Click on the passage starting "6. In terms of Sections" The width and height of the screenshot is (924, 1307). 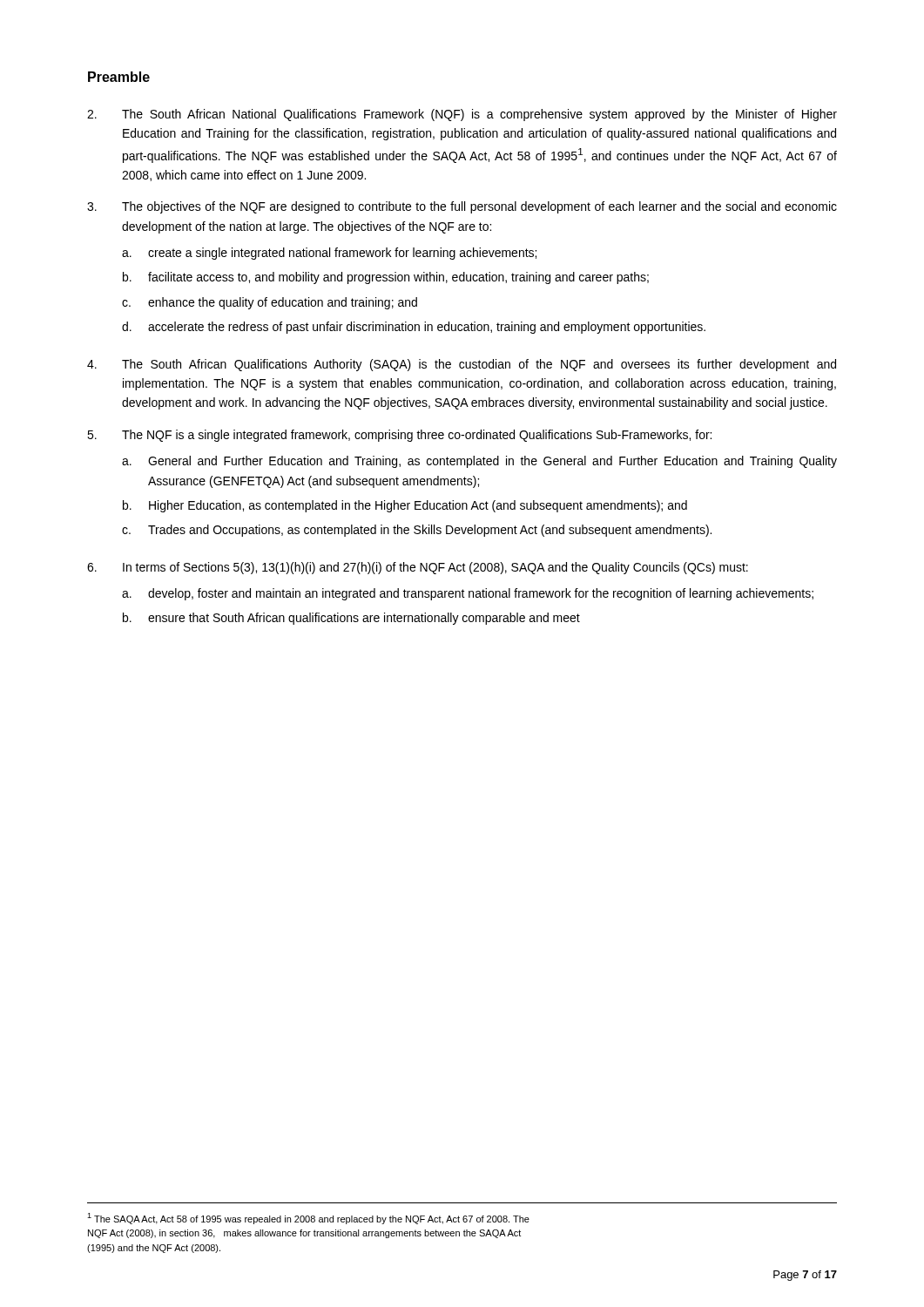click(462, 595)
